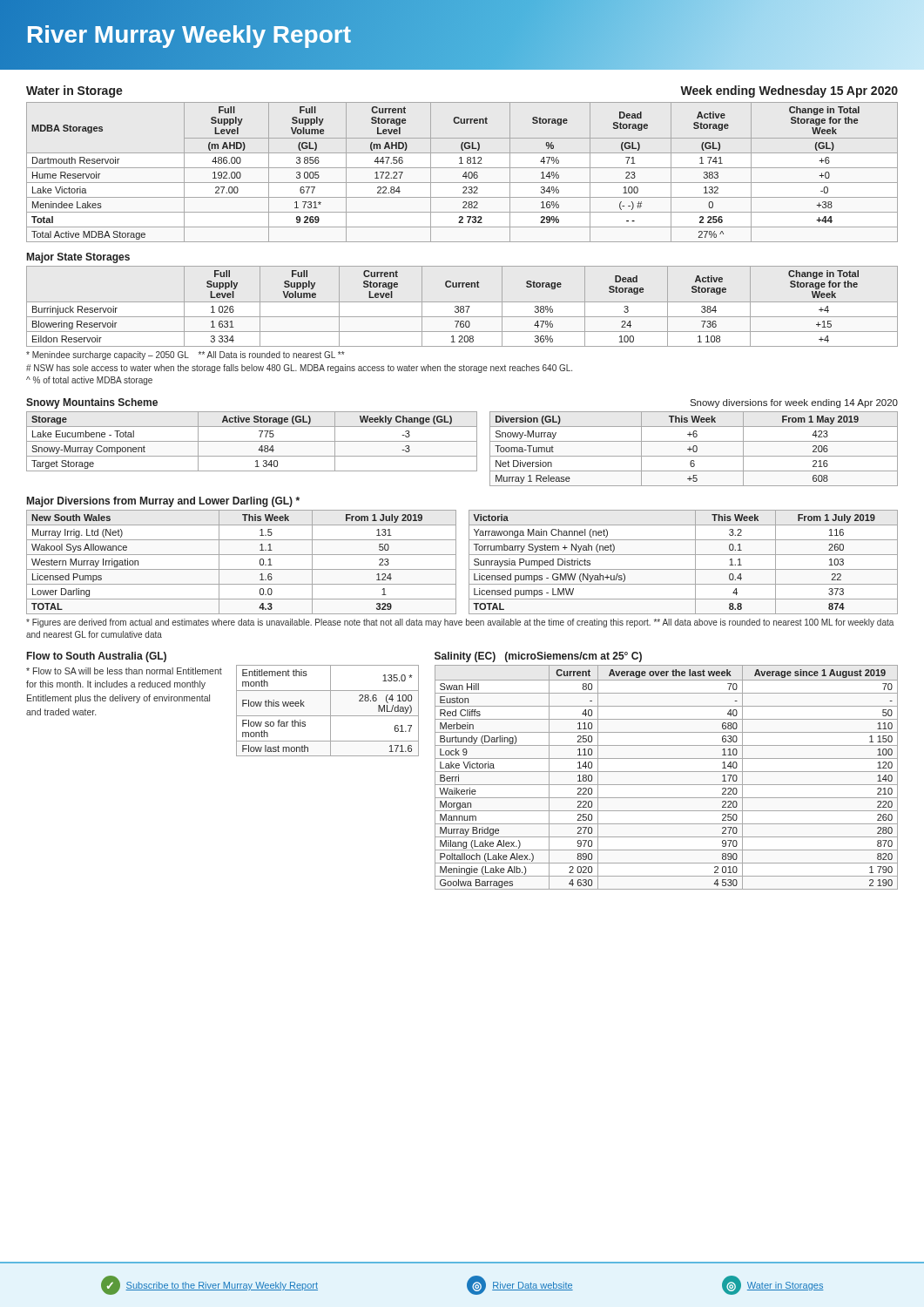Navigate to the passage starting "Salinity (EC) (microSiemens/cm at 25°"
Viewport: 924px width, 1307px height.
click(x=538, y=656)
